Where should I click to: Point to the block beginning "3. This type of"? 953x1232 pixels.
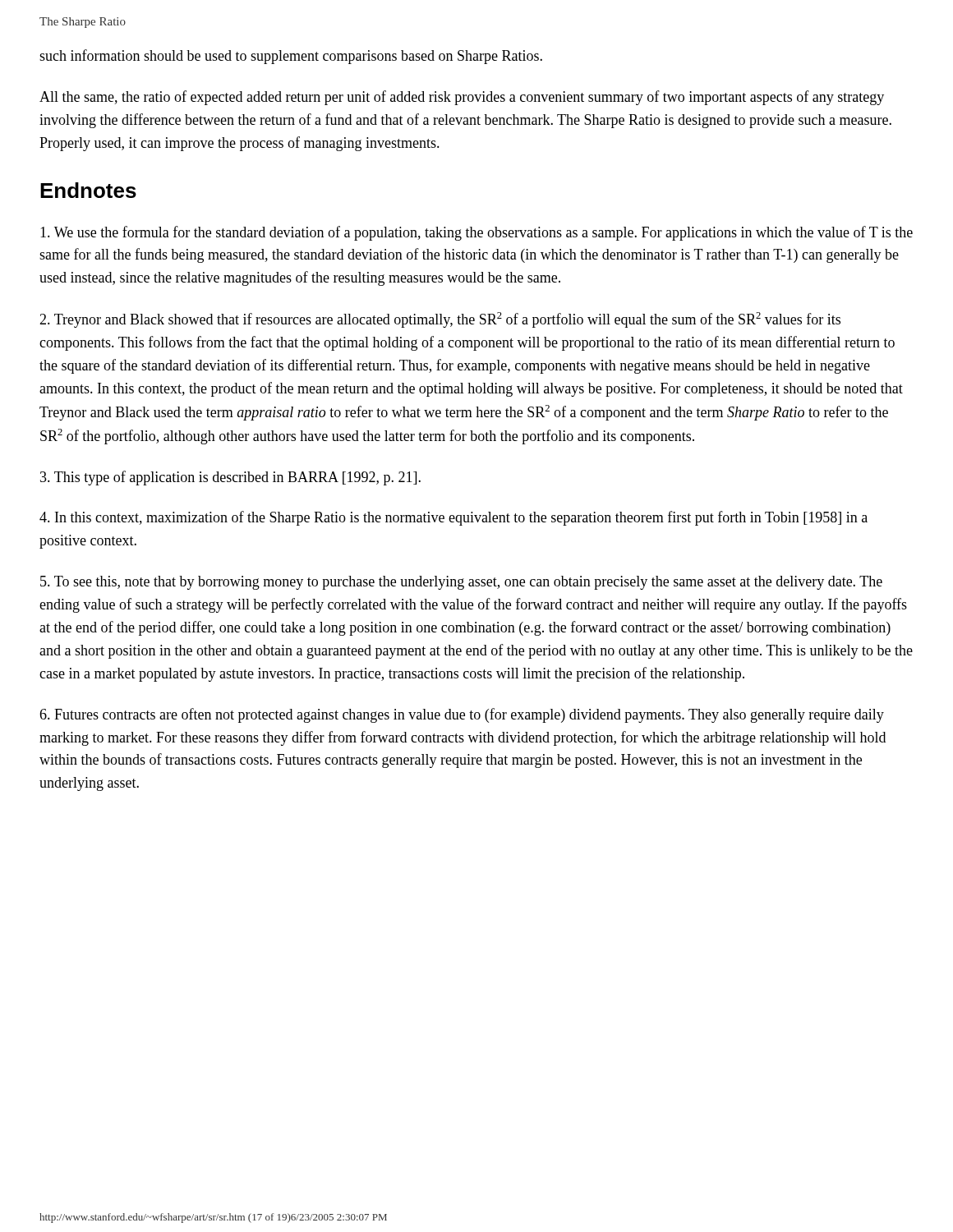(230, 477)
